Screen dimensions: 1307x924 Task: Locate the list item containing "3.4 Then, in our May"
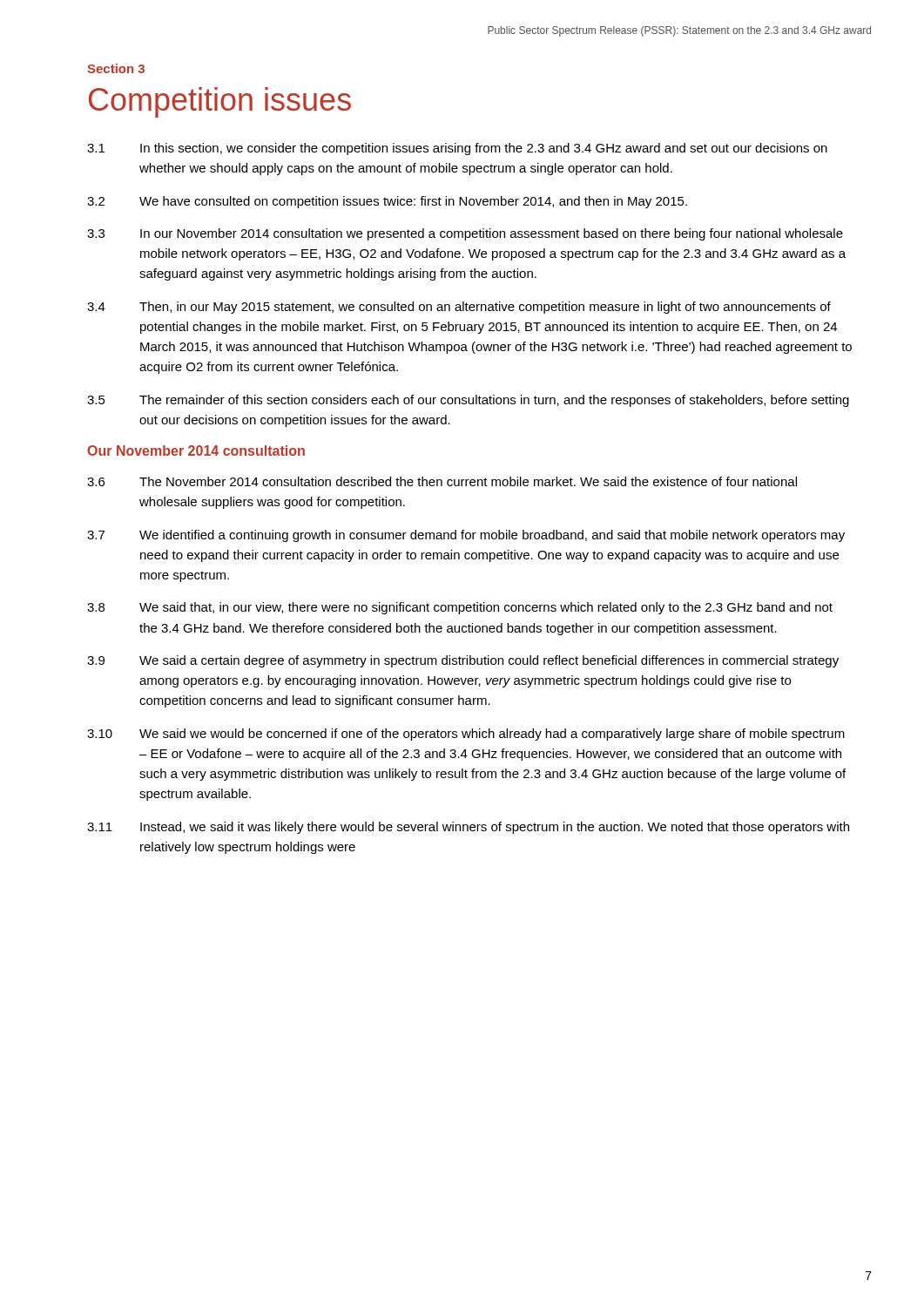471,337
